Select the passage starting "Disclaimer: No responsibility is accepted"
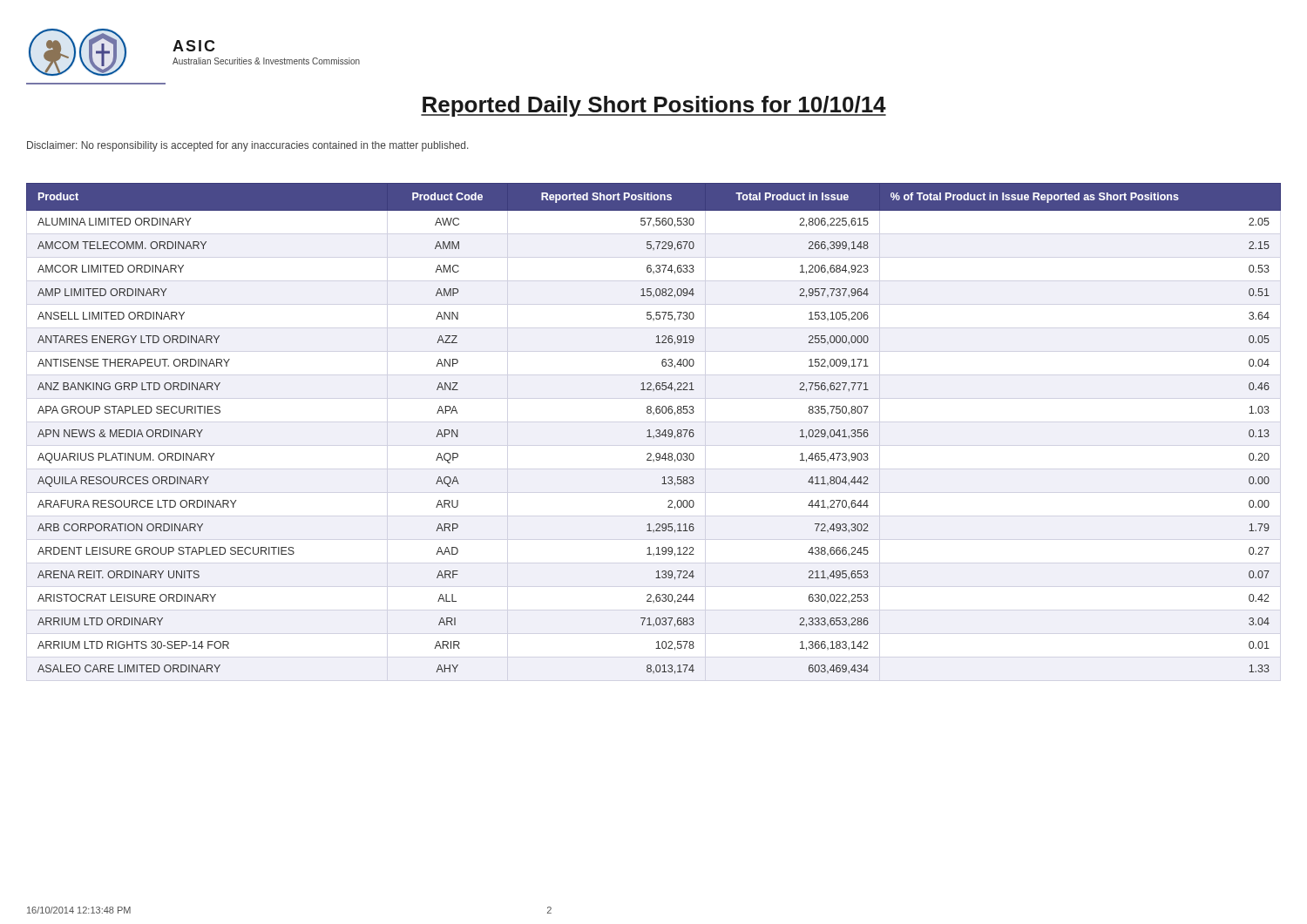The height and width of the screenshot is (924, 1307). (248, 145)
